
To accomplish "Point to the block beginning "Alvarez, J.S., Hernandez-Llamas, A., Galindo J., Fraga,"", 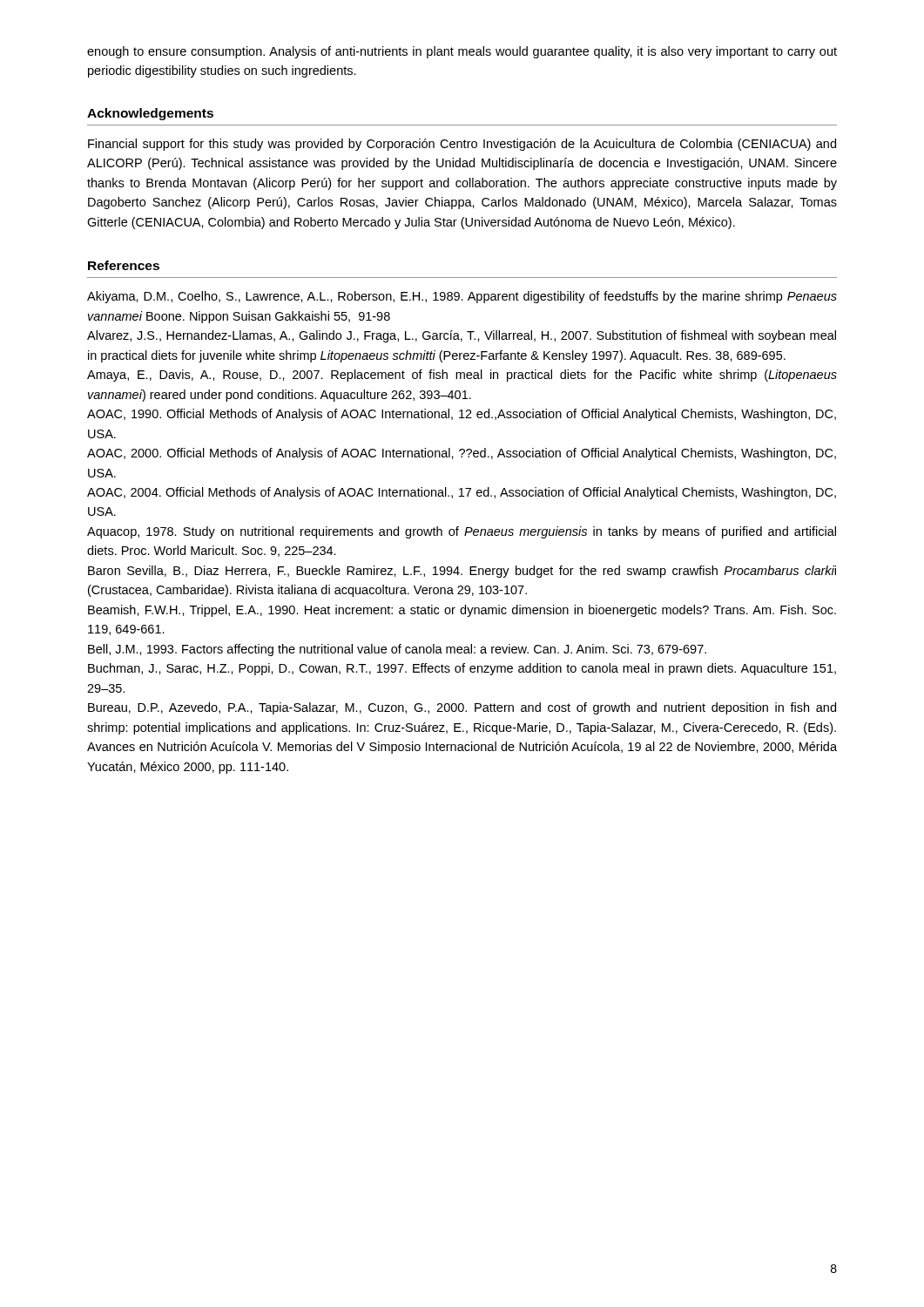I will pyautogui.click(x=462, y=345).
